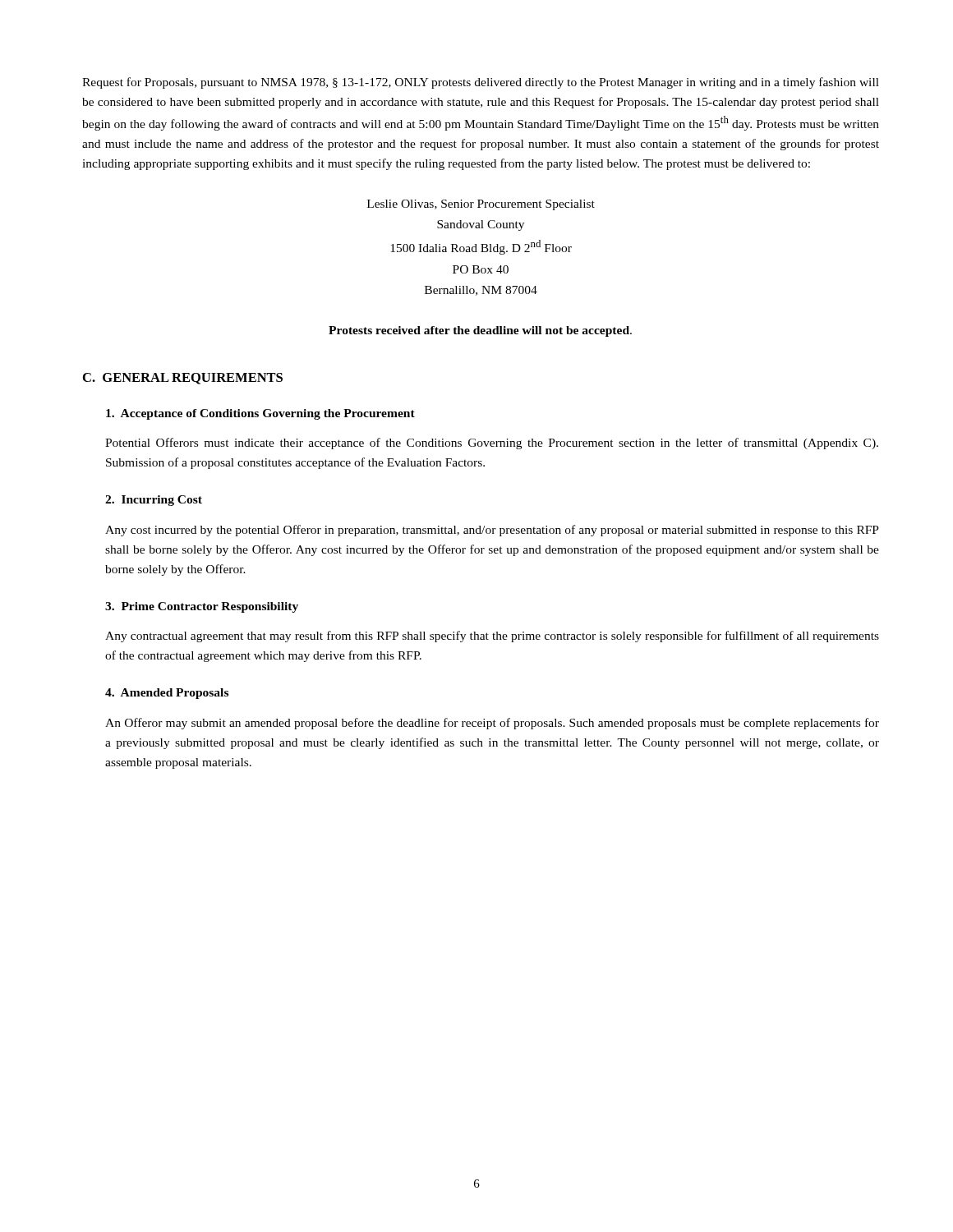The image size is (953, 1232).
Task: Find "2. Incurring Cost" on this page
Action: [x=154, y=501]
